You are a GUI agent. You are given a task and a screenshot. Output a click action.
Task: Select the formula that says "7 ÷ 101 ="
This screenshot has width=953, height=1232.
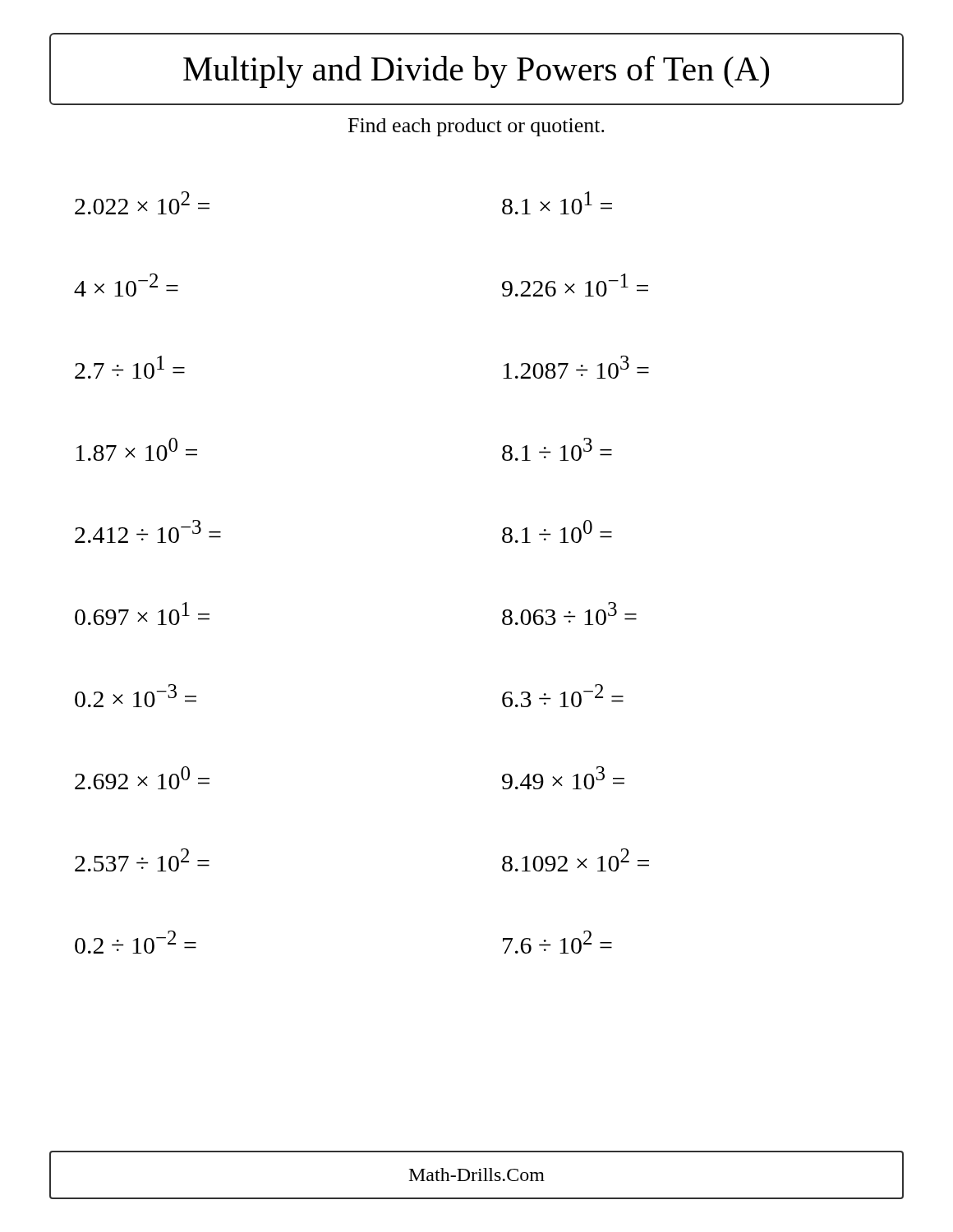coord(130,368)
